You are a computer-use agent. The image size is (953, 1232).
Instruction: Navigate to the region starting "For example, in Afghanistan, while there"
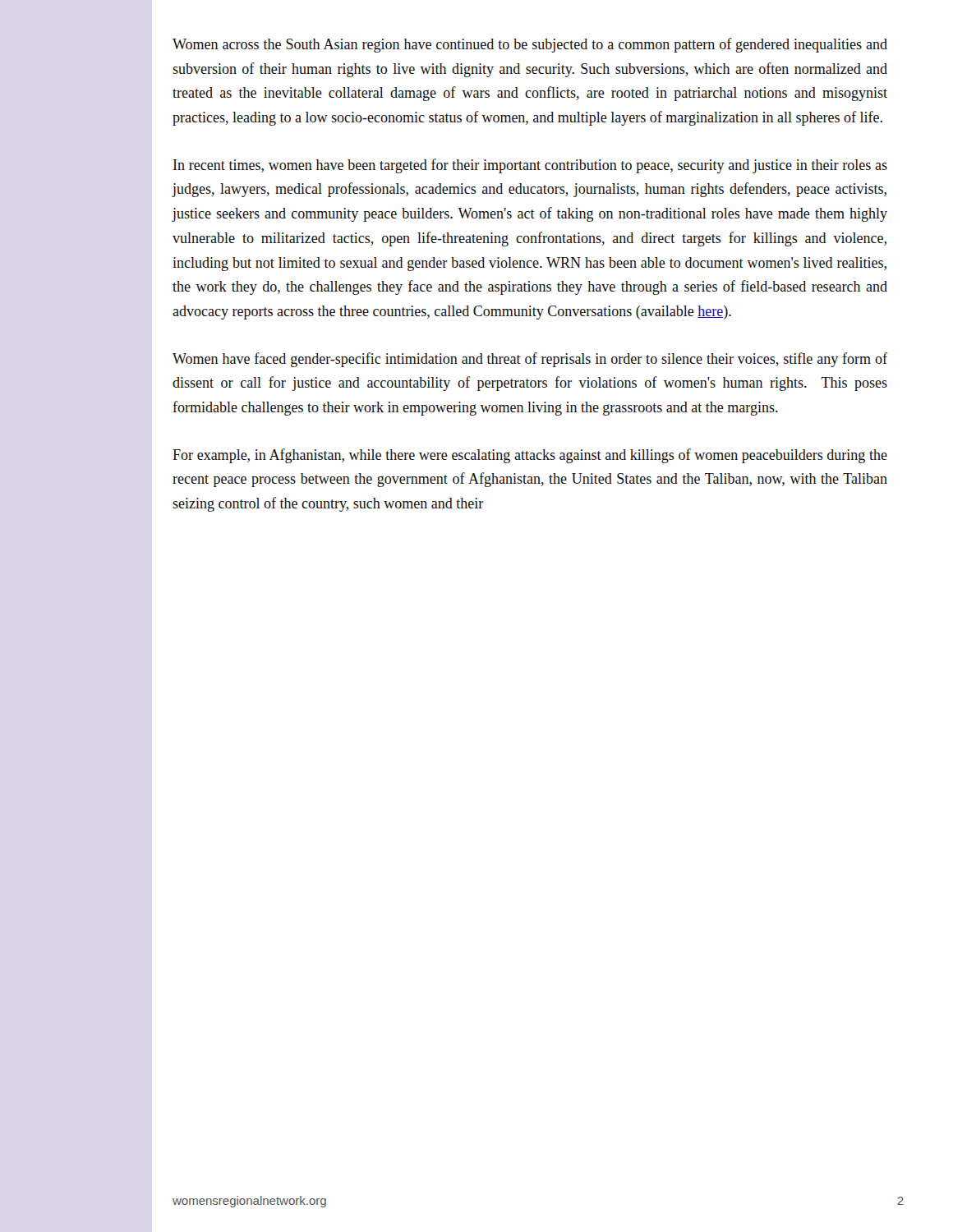(x=530, y=479)
